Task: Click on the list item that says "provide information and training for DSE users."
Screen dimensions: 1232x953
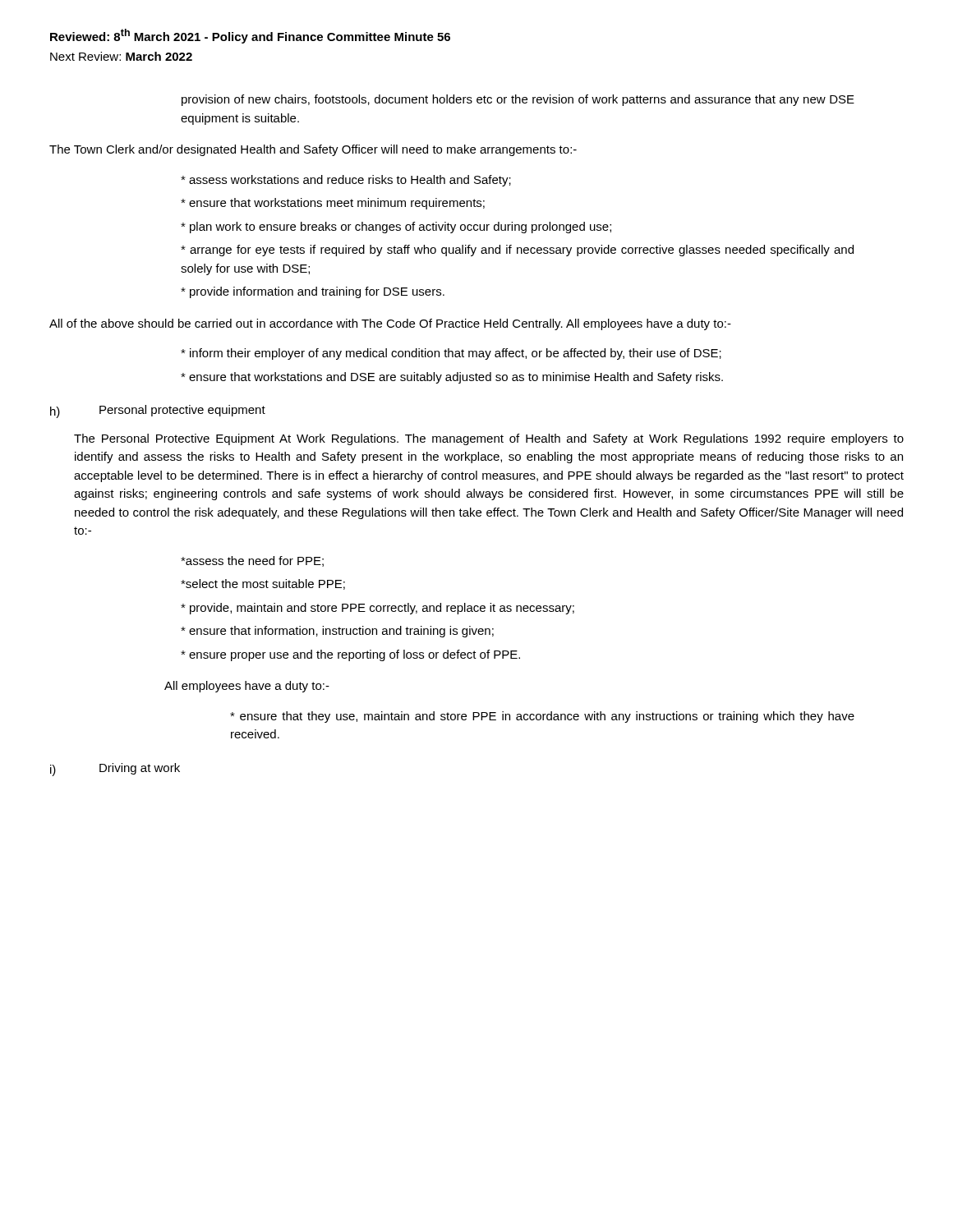Action: pos(313,291)
